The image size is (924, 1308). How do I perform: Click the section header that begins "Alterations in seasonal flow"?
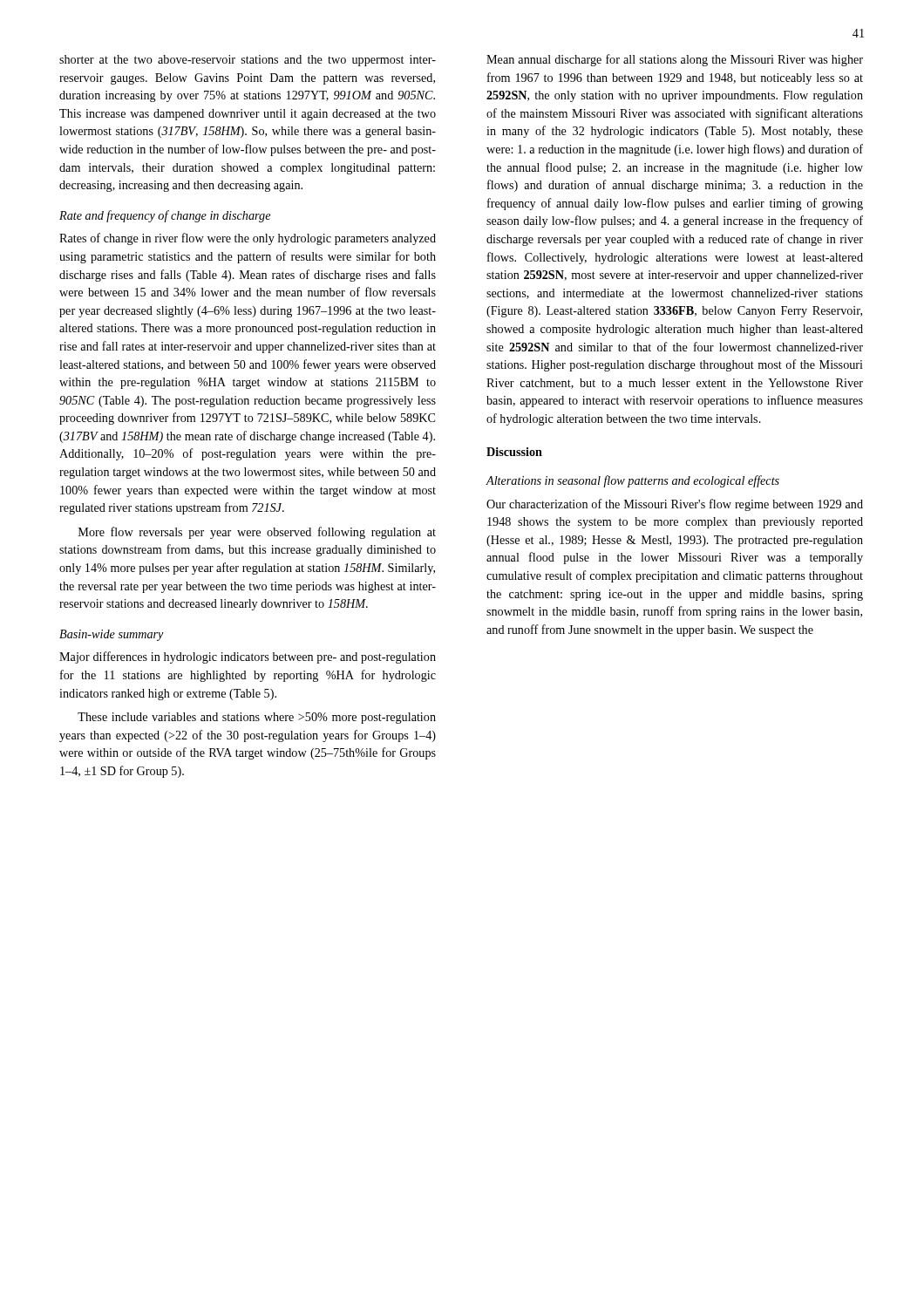coord(633,480)
